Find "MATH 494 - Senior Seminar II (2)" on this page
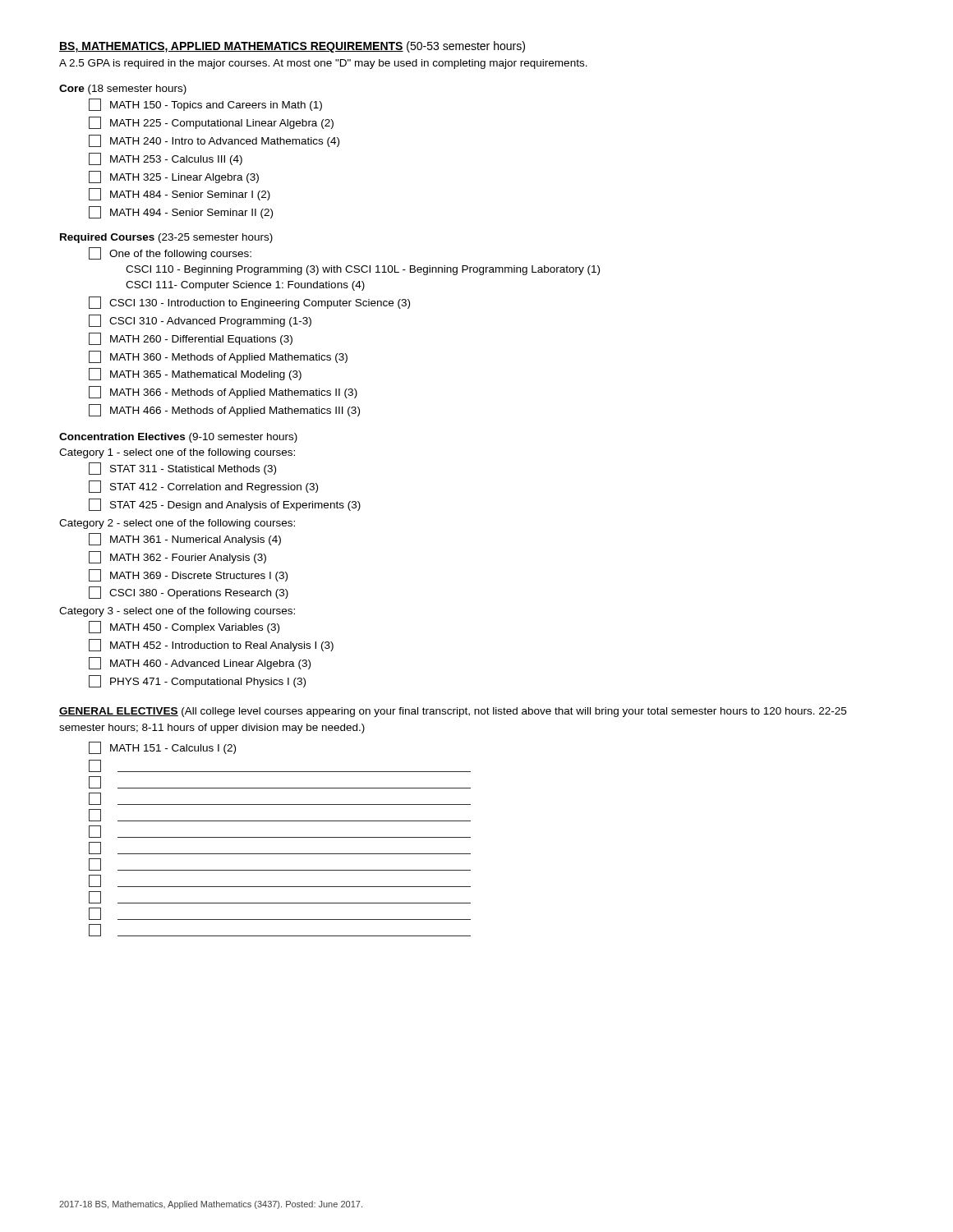 click(181, 213)
